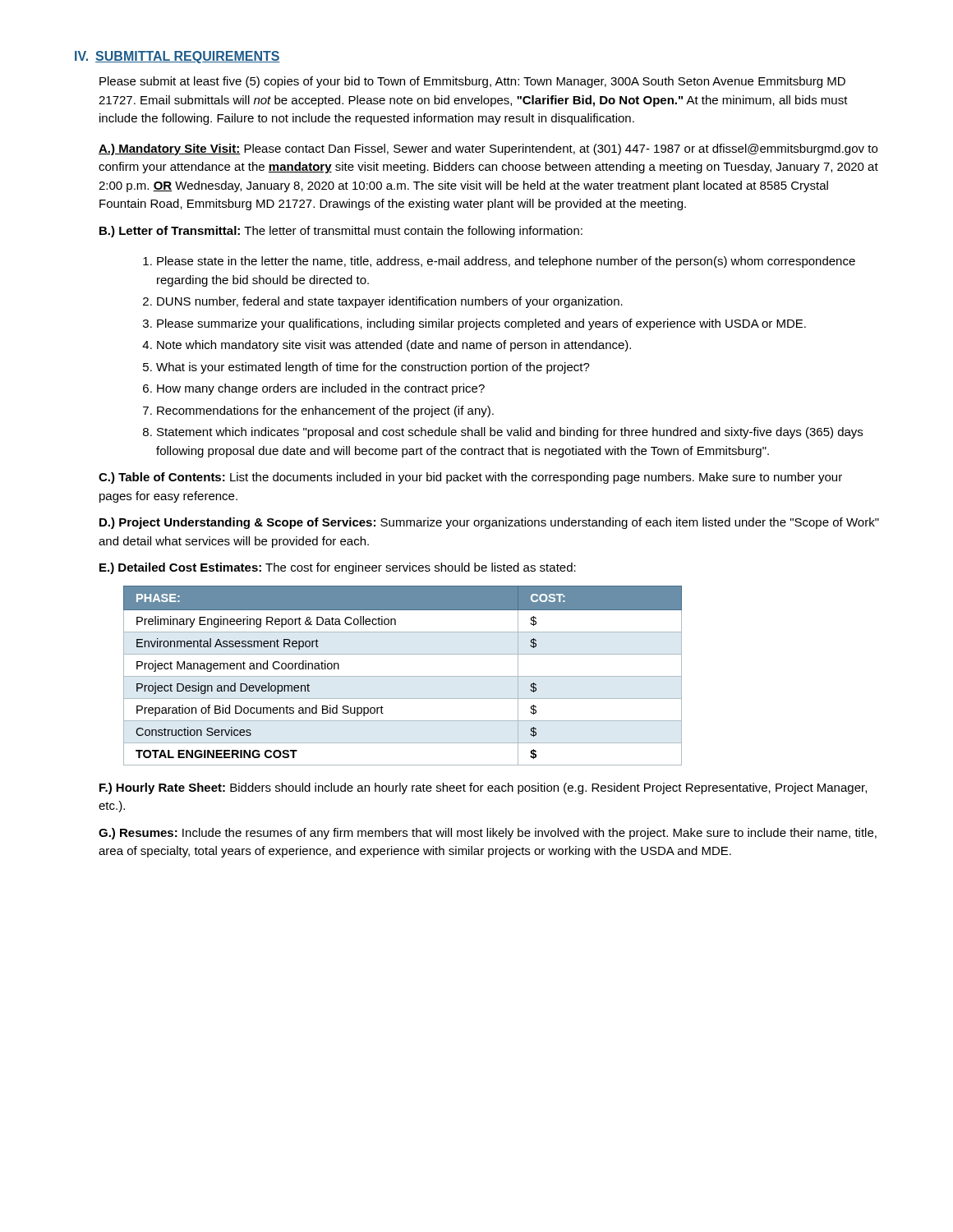This screenshot has width=953, height=1232.
Task: Find the block on this page that starts "Statement which indicates "proposal and cost schedule shall"
Action: pyautogui.click(x=518, y=441)
